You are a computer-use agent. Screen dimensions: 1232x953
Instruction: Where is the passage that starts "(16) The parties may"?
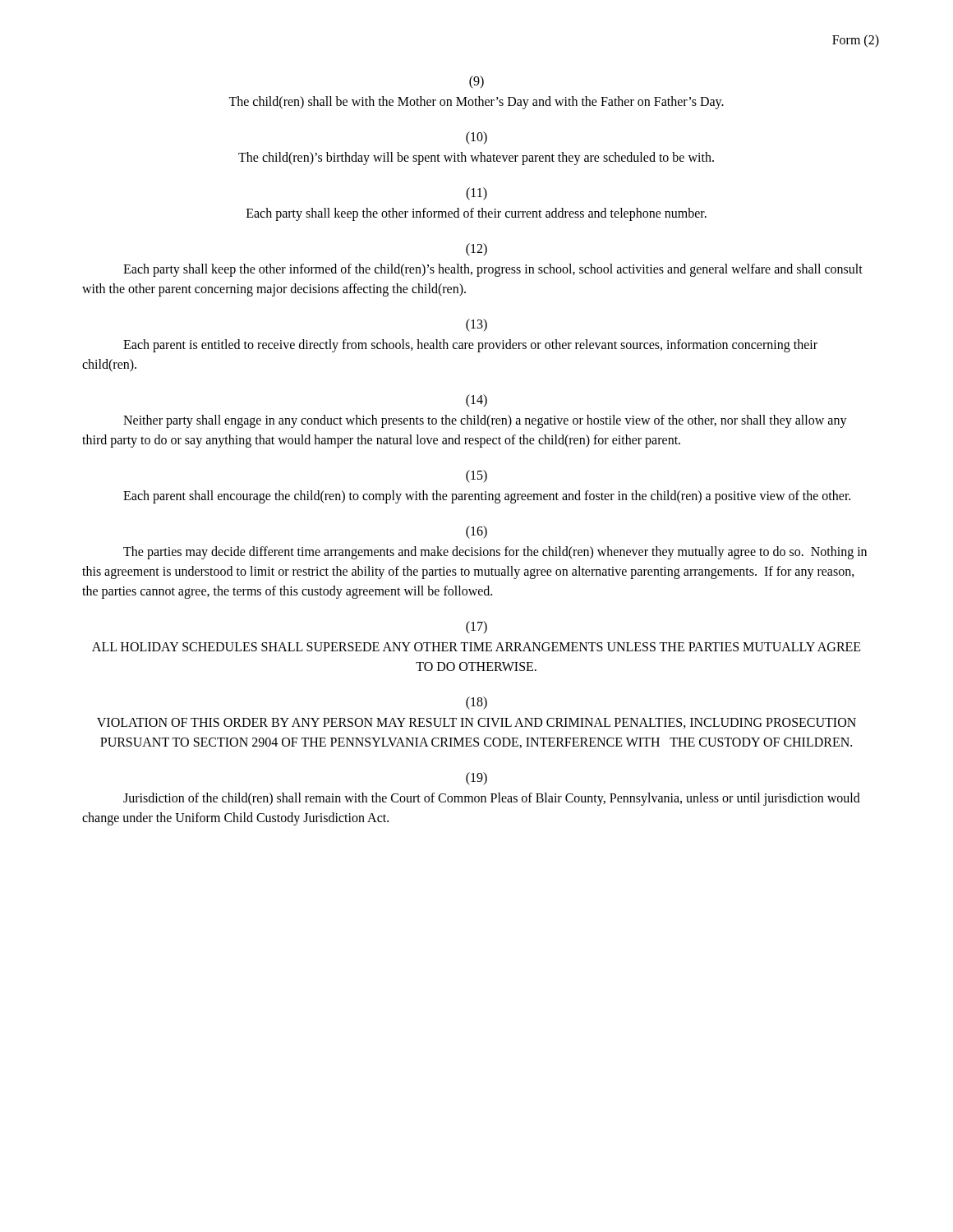[476, 563]
